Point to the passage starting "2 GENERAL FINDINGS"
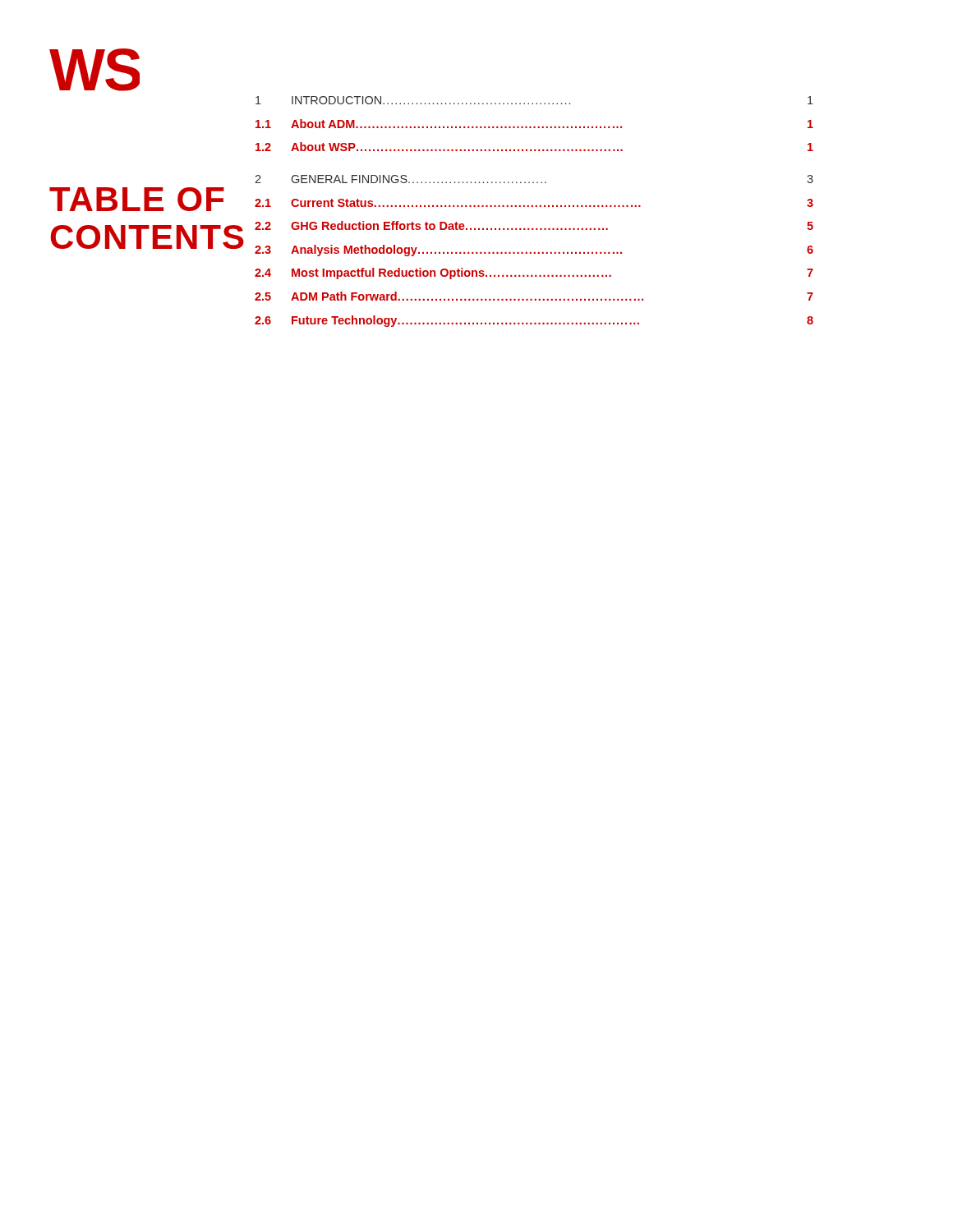 tap(534, 179)
